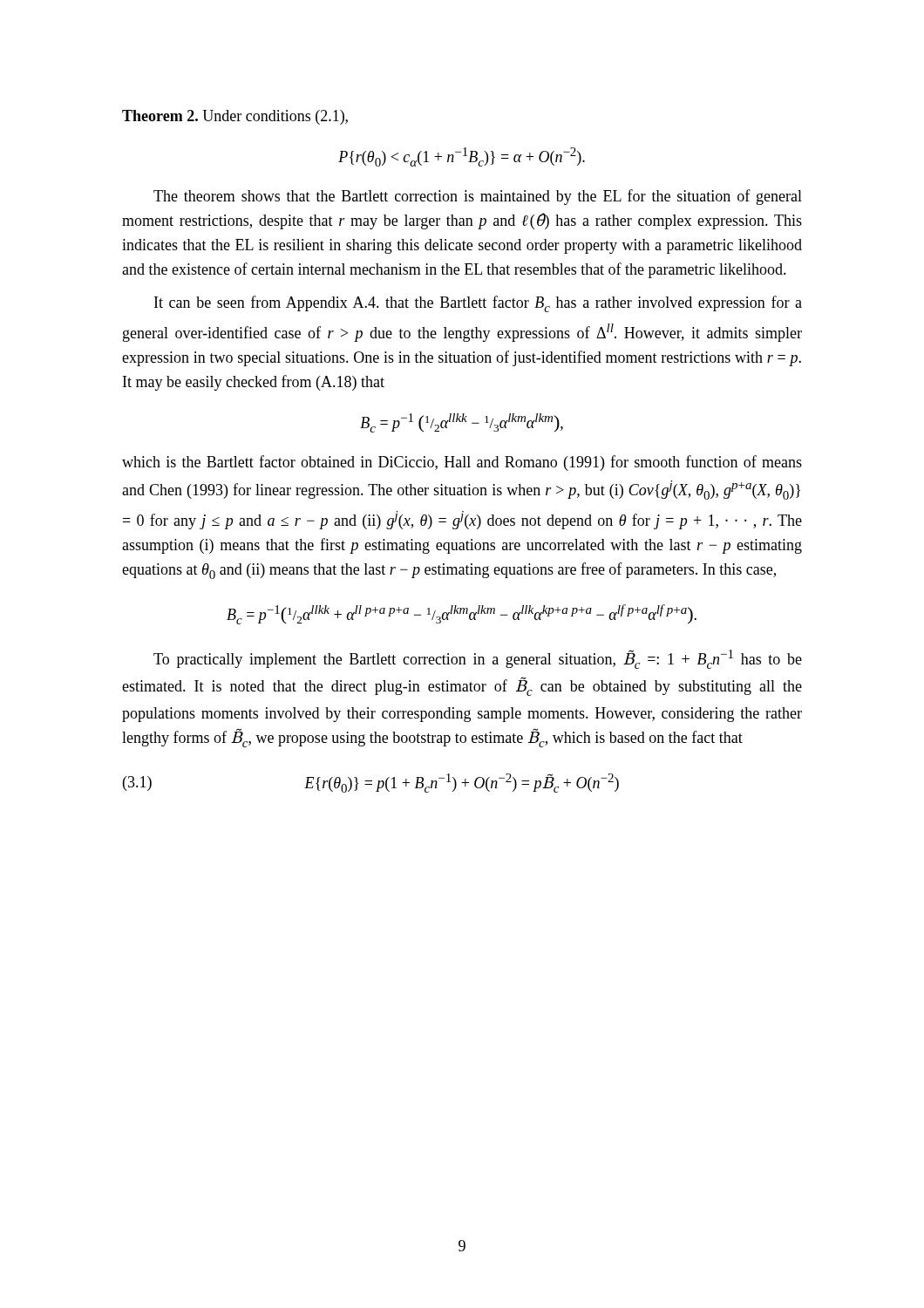The height and width of the screenshot is (1308, 924).
Task: Select the passage starting "It can be seen from Appendix A.4."
Action: pyautogui.click(x=462, y=343)
